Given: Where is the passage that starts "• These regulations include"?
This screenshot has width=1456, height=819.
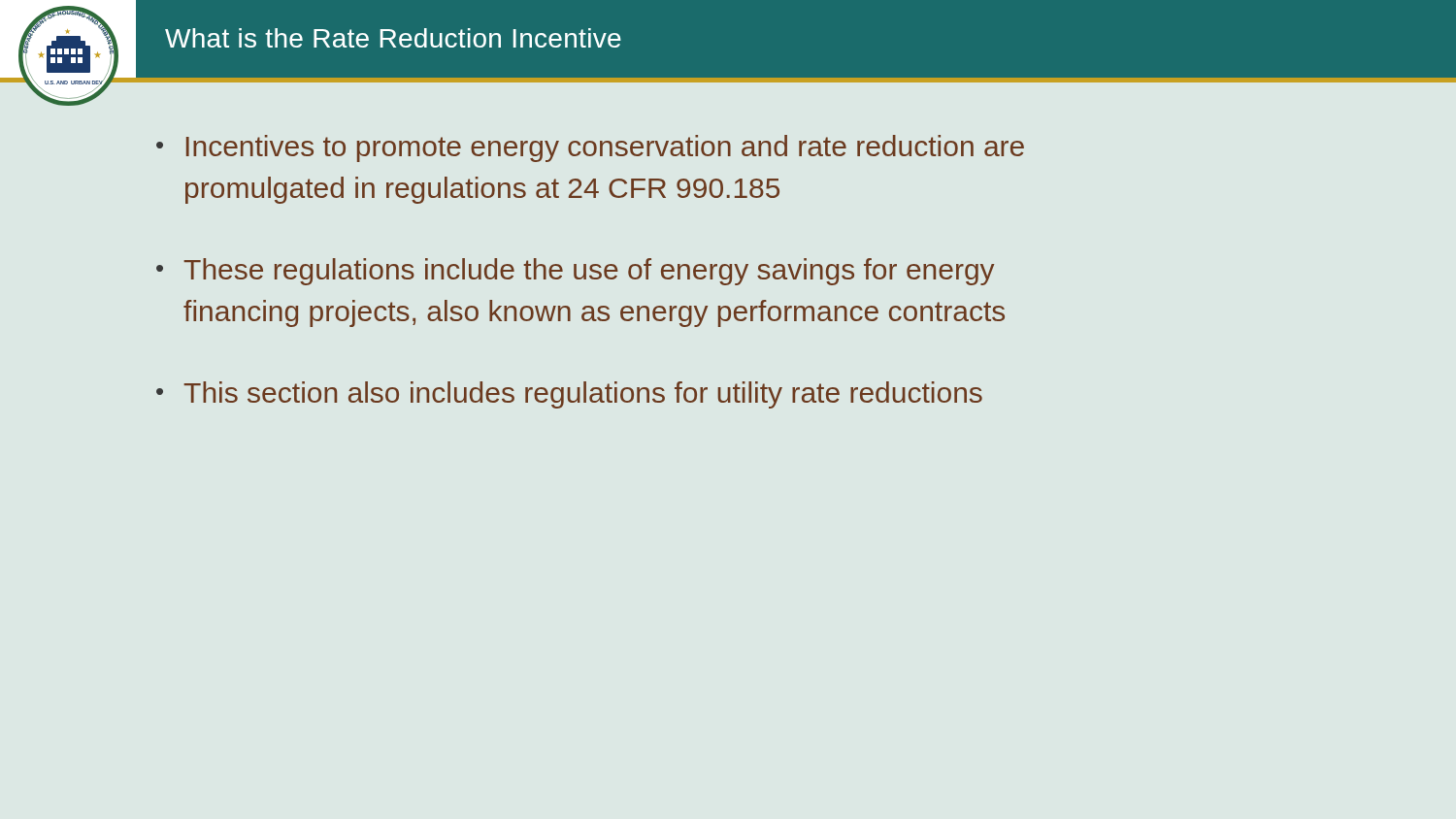Looking at the screenshot, I should coord(581,291).
